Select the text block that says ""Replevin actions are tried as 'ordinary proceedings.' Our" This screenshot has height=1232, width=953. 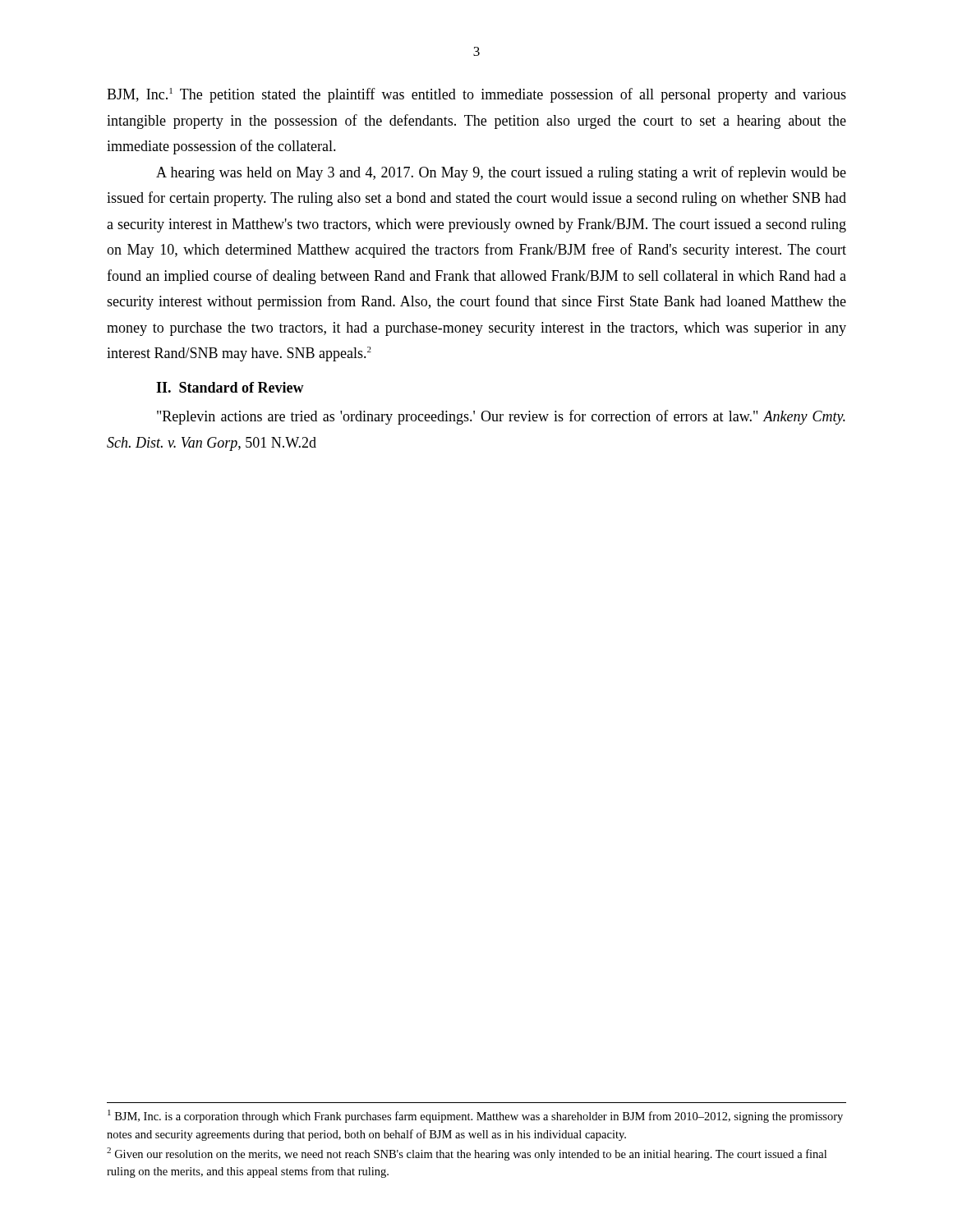(476, 429)
